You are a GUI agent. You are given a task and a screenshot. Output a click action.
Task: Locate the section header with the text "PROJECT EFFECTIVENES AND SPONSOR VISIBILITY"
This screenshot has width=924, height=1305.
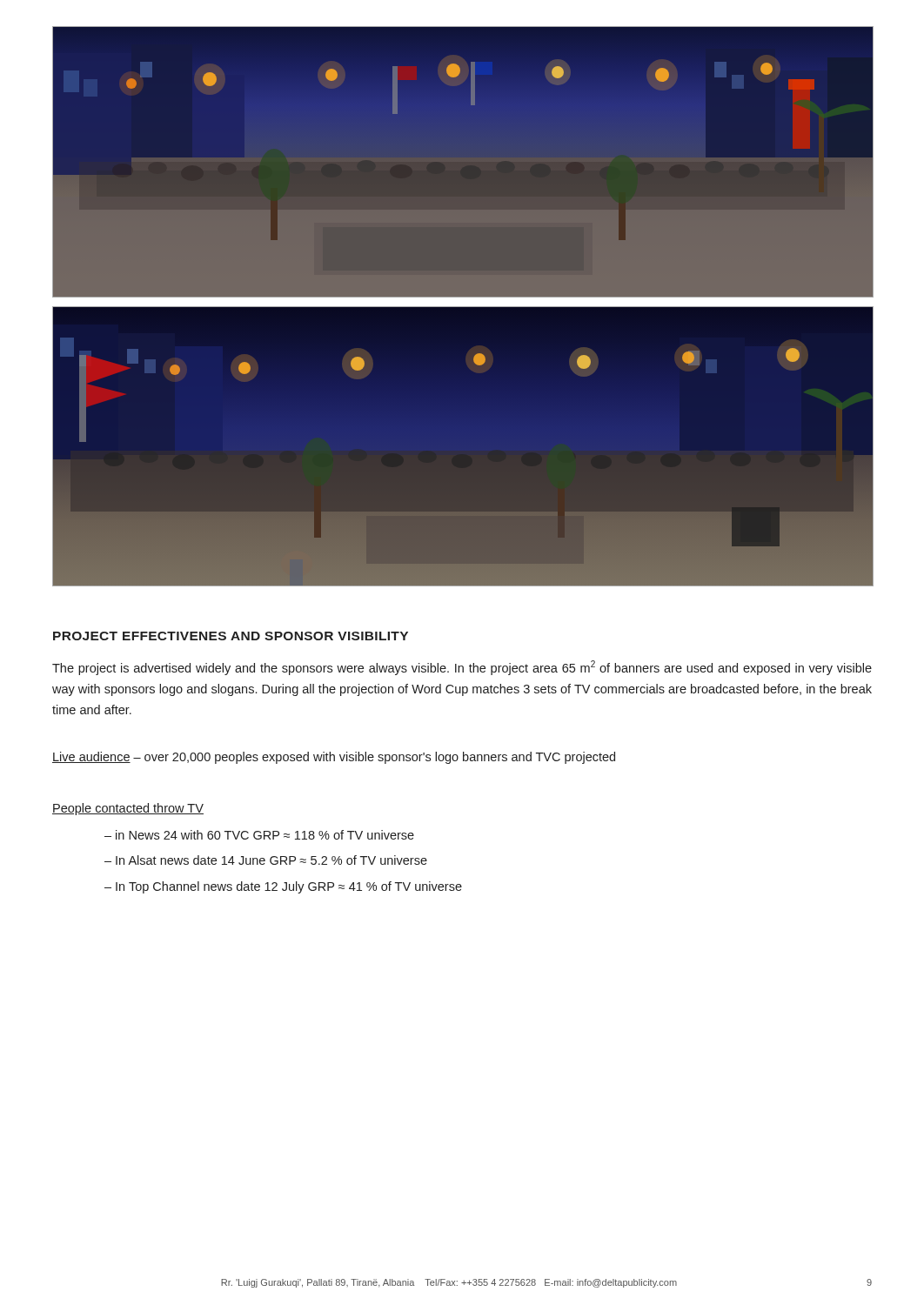point(230,636)
